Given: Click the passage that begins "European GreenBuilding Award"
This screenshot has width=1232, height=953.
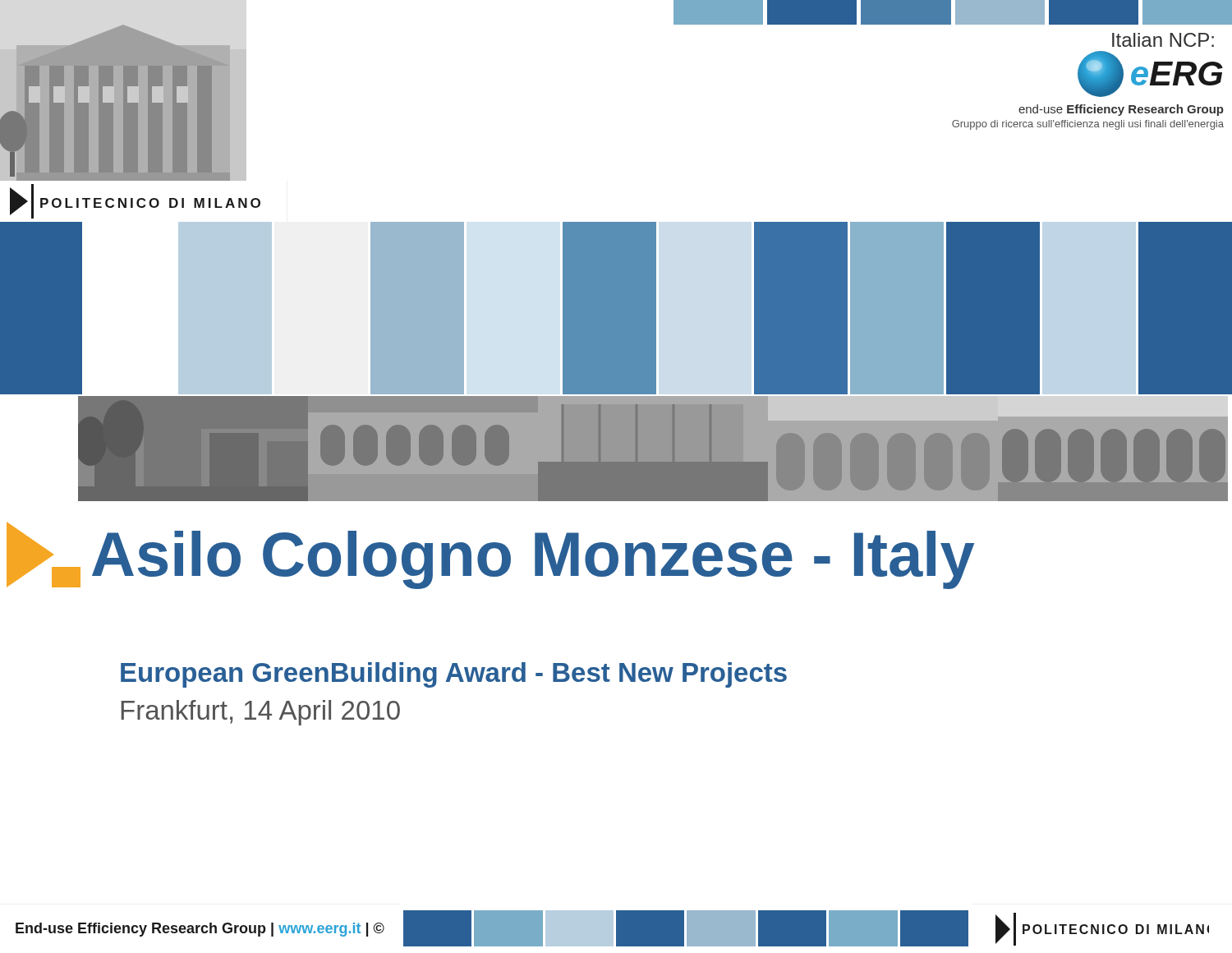Looking at the screenshot, I should (612, 692).
